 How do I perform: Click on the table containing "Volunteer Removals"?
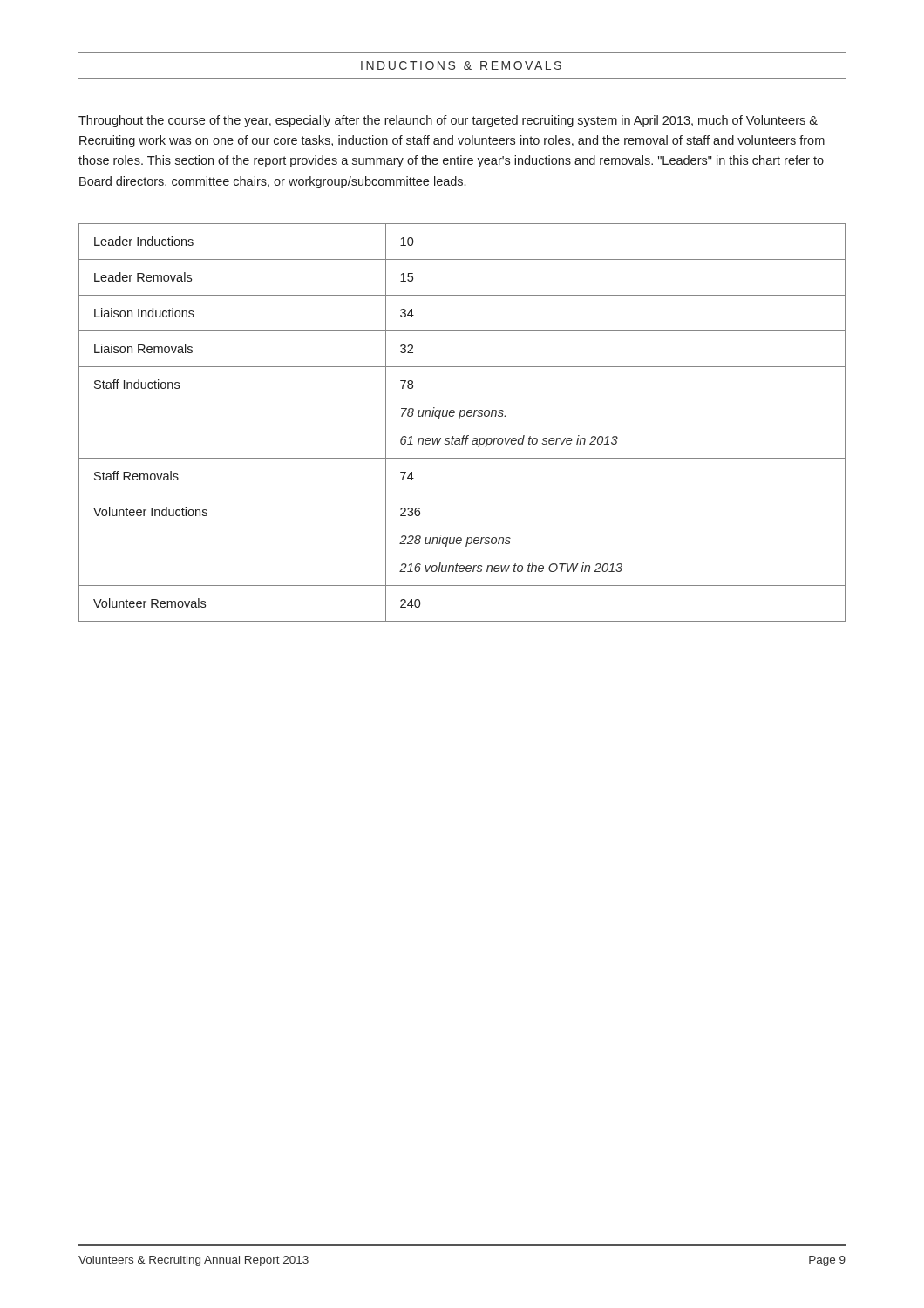coord(462,422)
